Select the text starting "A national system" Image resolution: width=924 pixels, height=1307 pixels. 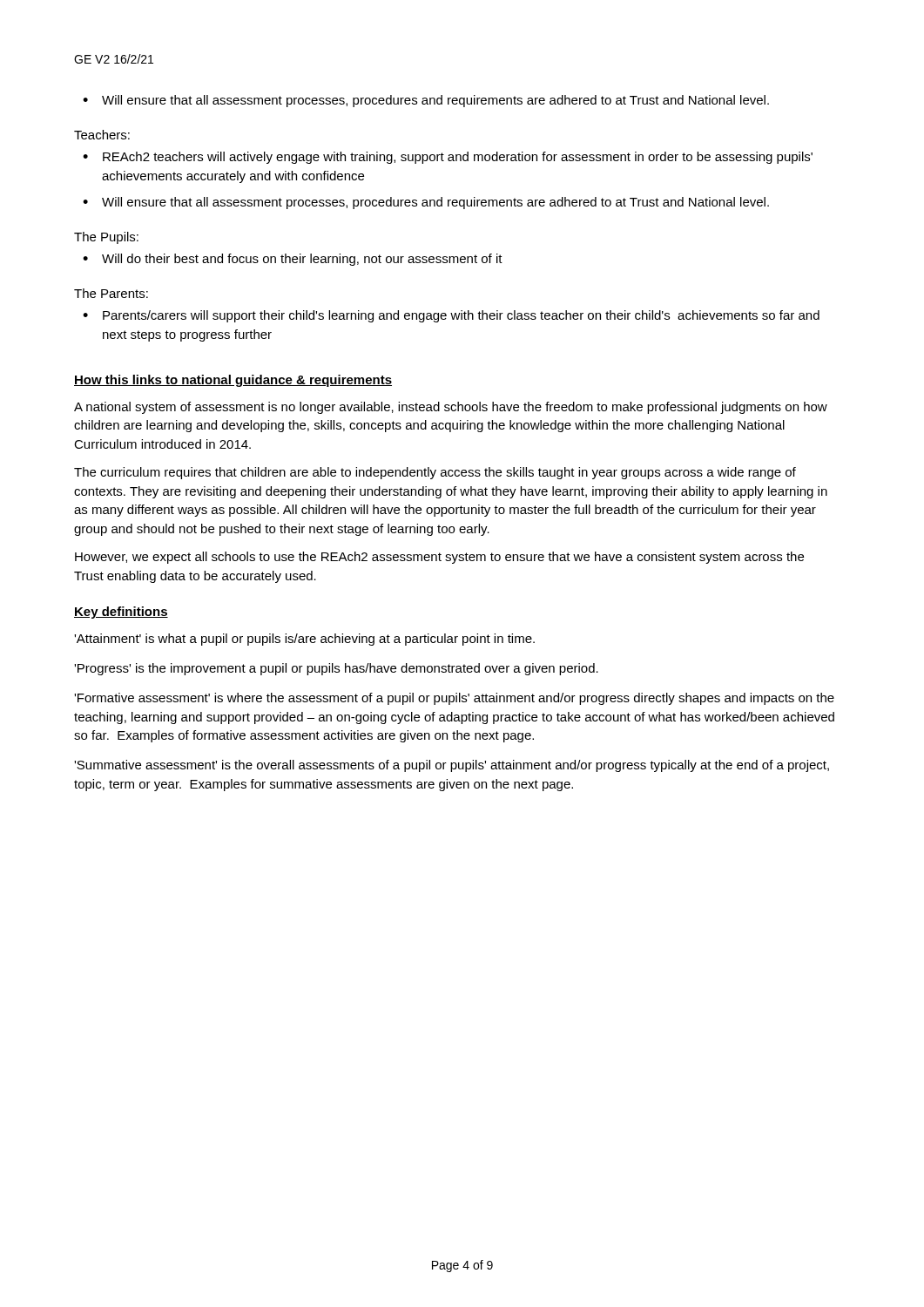tap(451, 425)
